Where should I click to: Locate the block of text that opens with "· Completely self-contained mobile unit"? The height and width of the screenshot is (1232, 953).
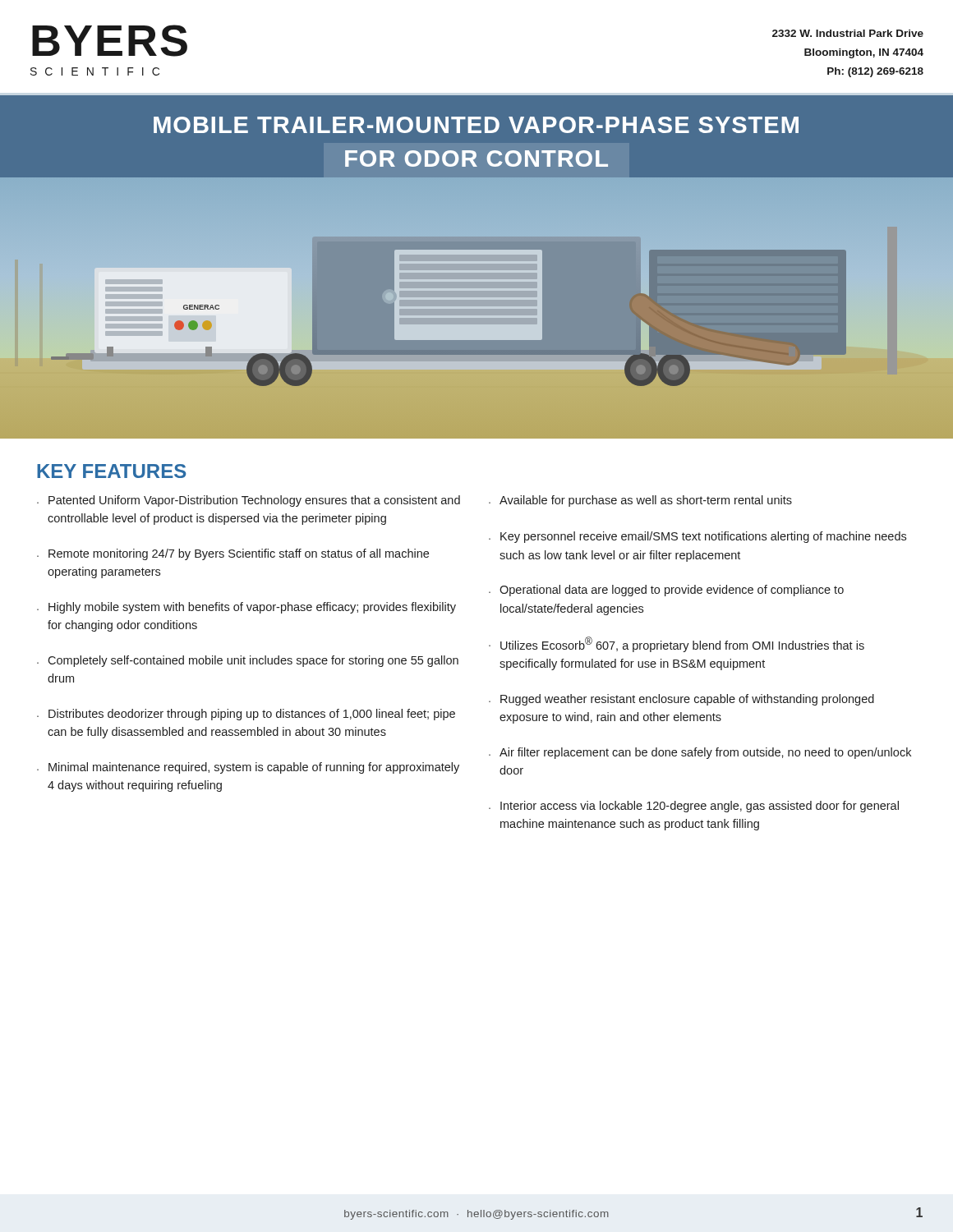[251, 669]
